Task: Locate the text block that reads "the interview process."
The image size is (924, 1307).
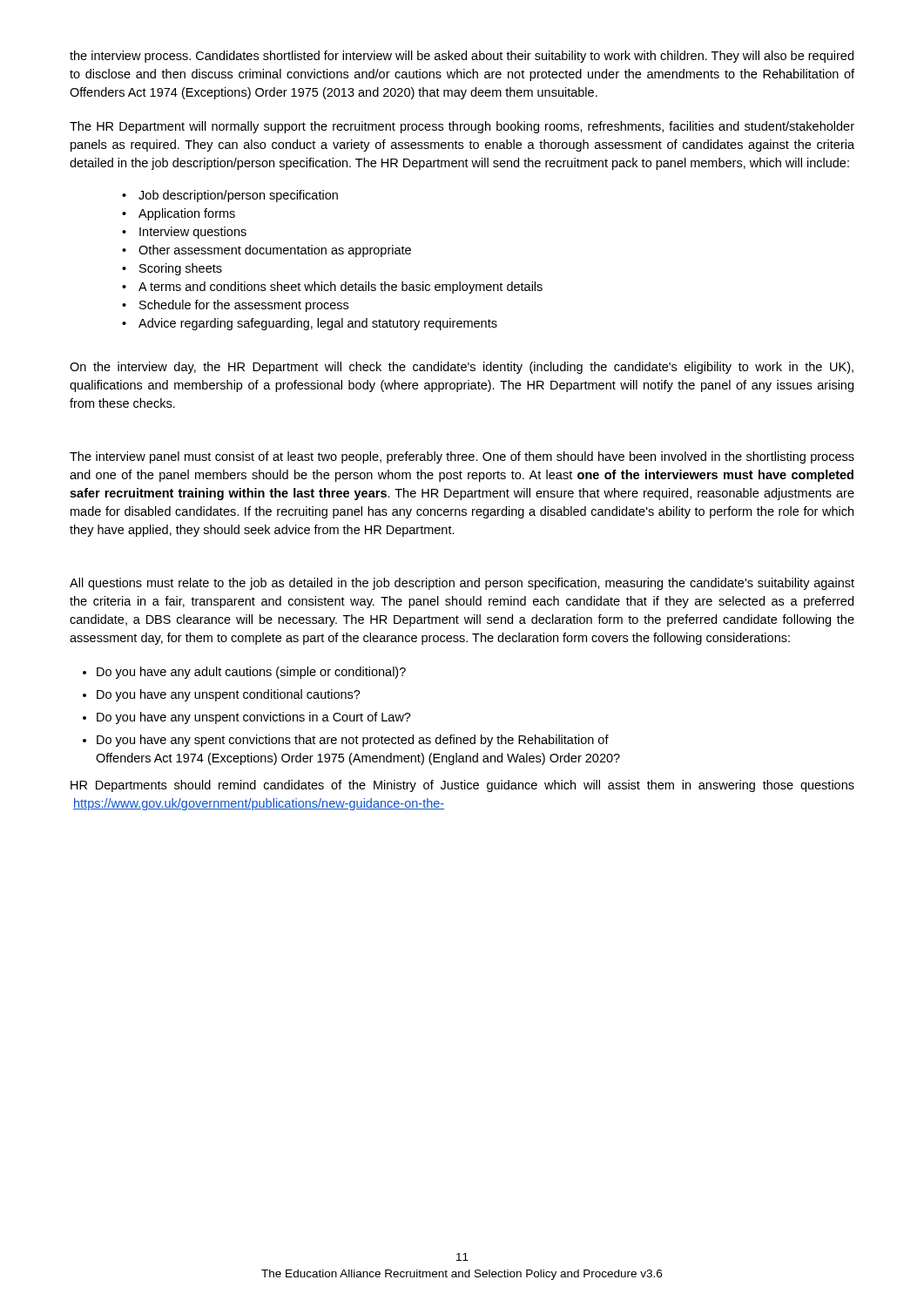Action: (462, 74)
